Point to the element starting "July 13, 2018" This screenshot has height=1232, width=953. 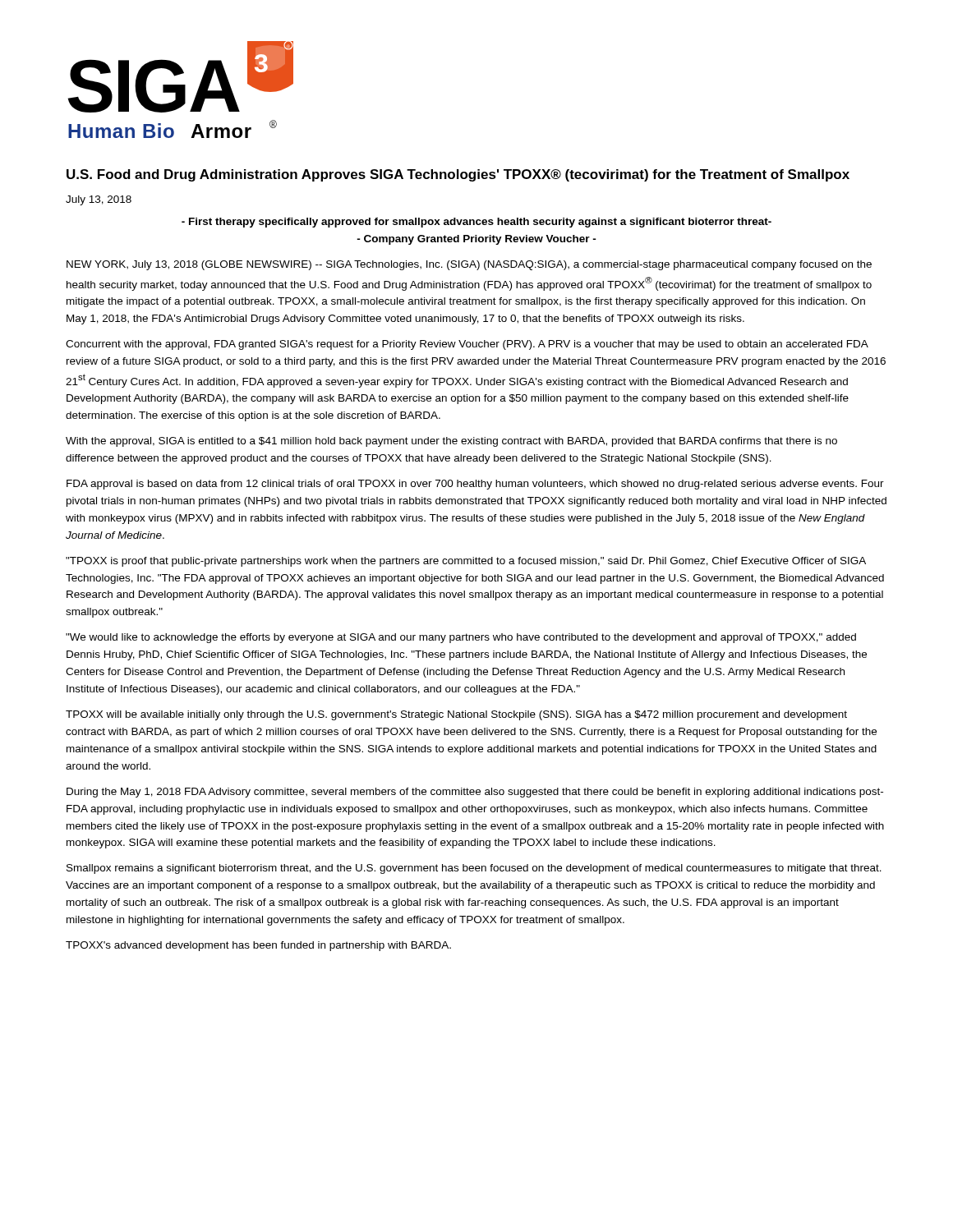tap(99, 199)
